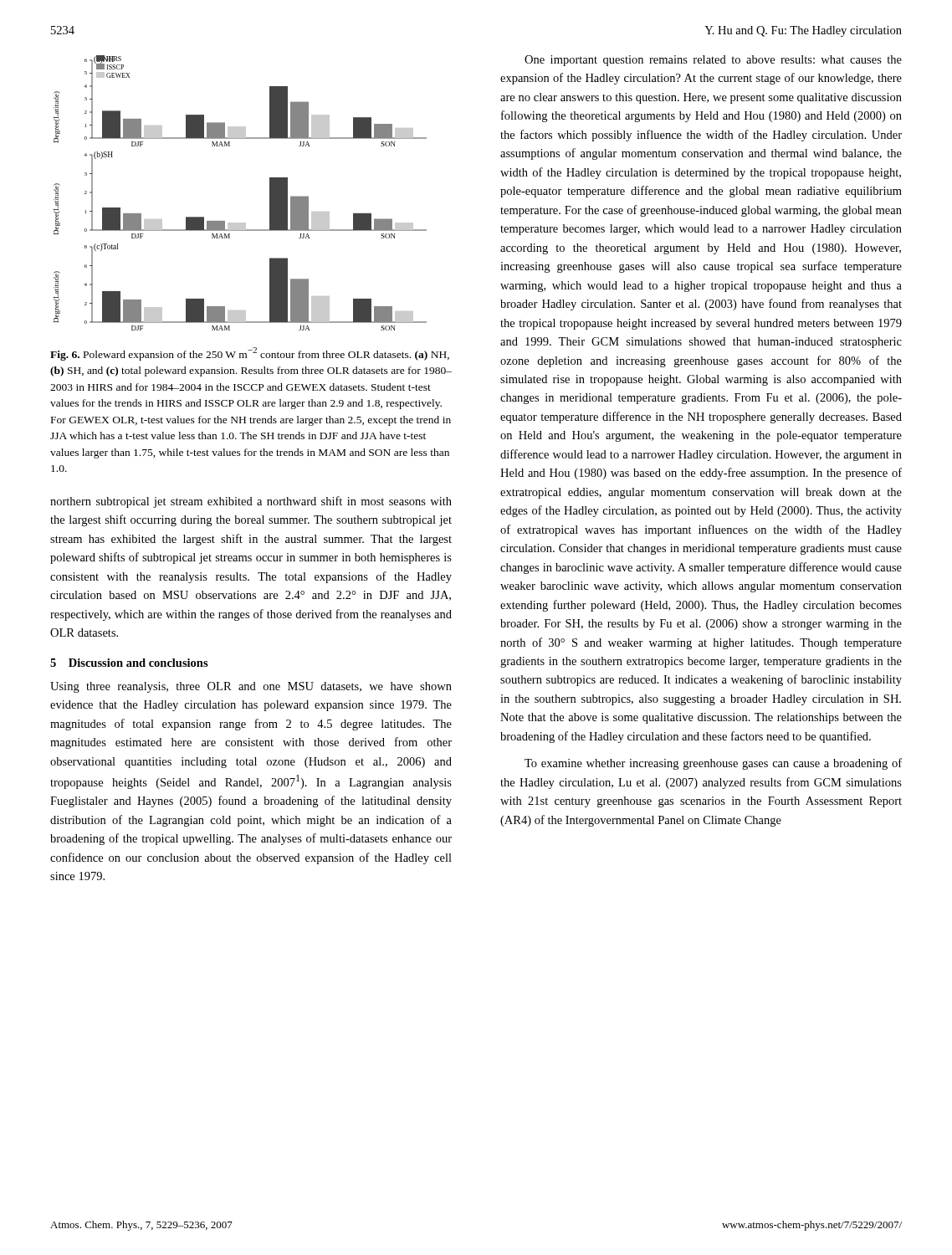Viewport: 952px width, 1255px height.
Task: Locate the block of text that opens with "Using three reanalysis, three OLR and one"
Action: click(251, 781)
